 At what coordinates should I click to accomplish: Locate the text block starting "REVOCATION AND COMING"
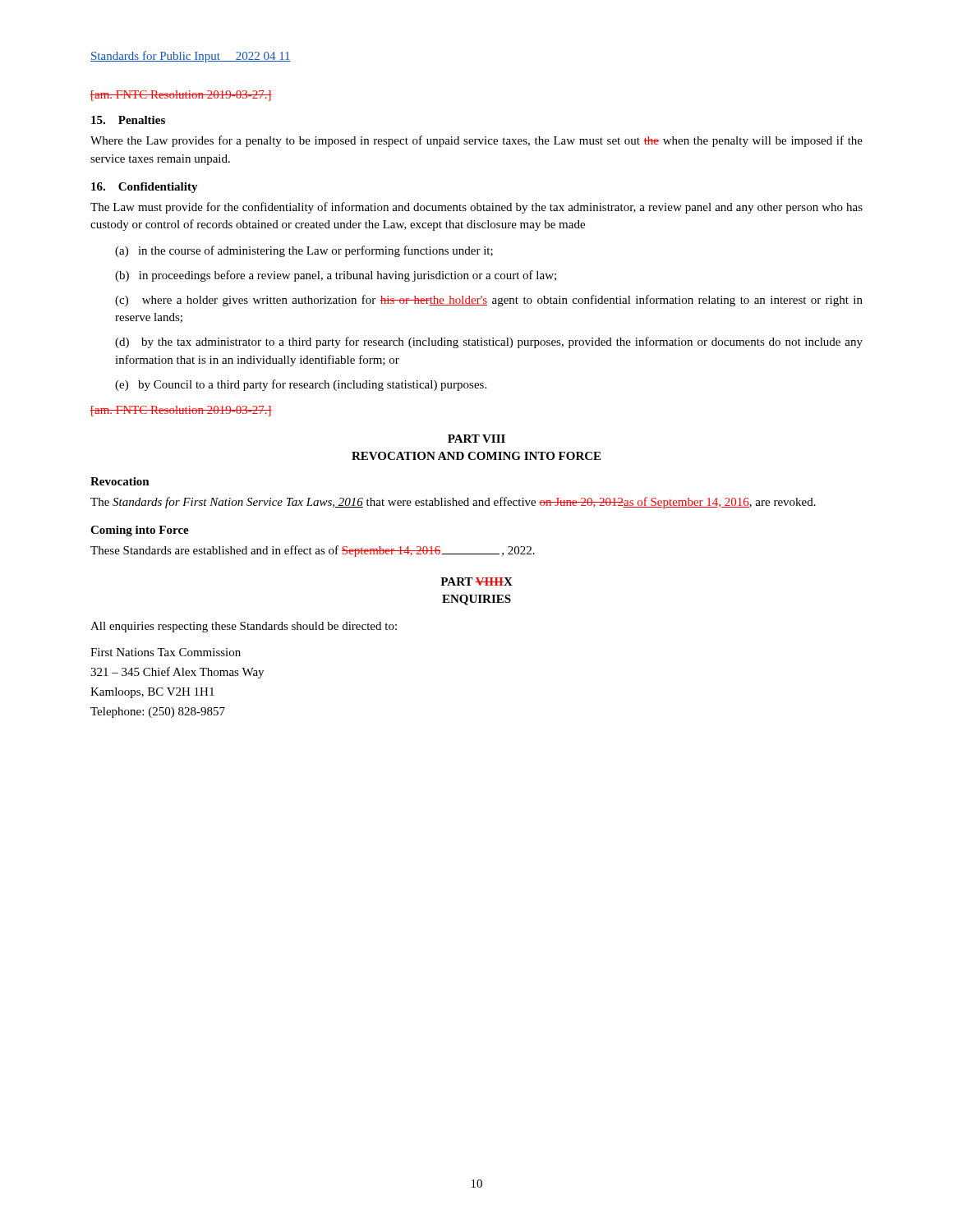click(x=476, y=456)
